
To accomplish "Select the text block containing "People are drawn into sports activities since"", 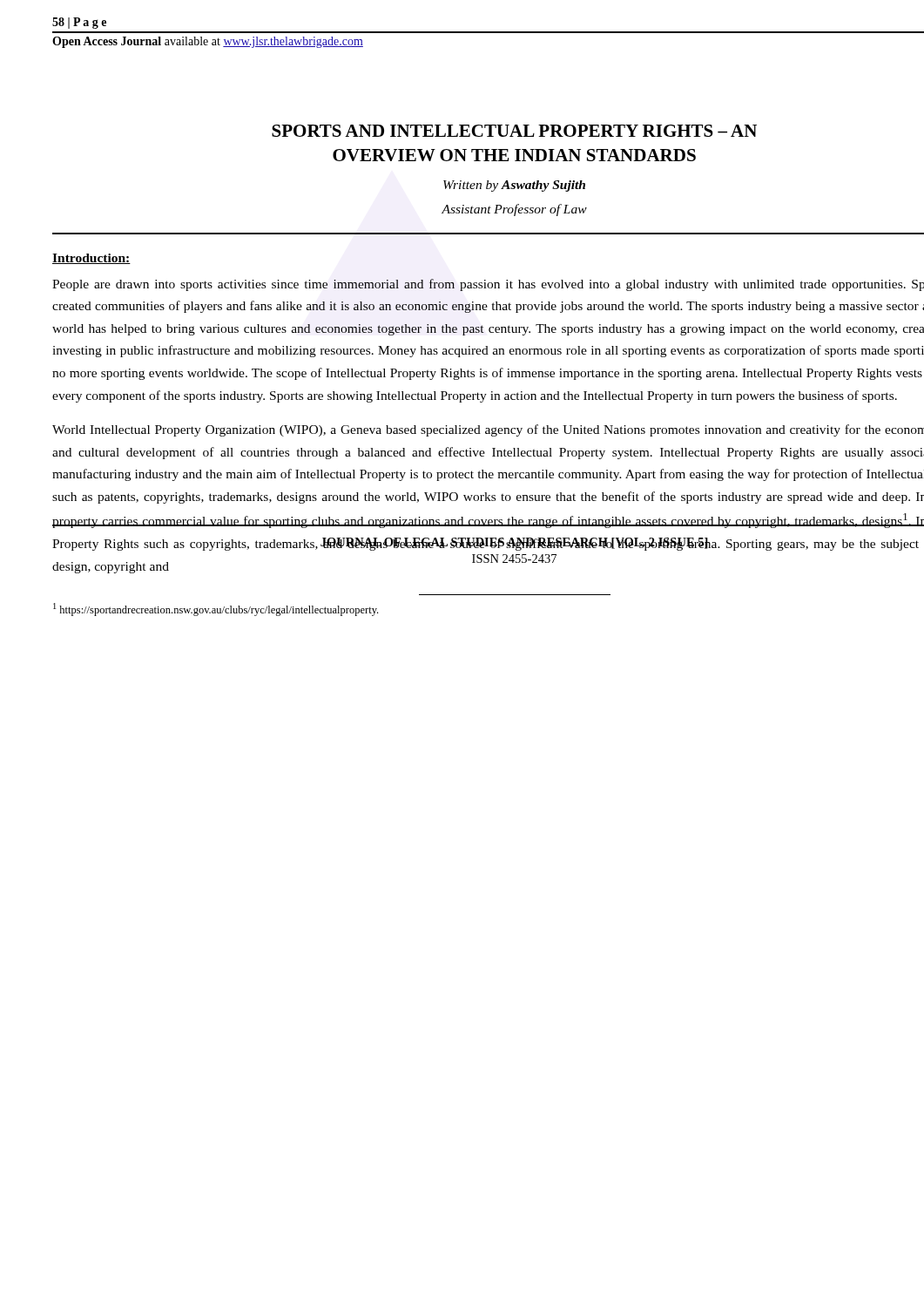I will coord(488,339).
